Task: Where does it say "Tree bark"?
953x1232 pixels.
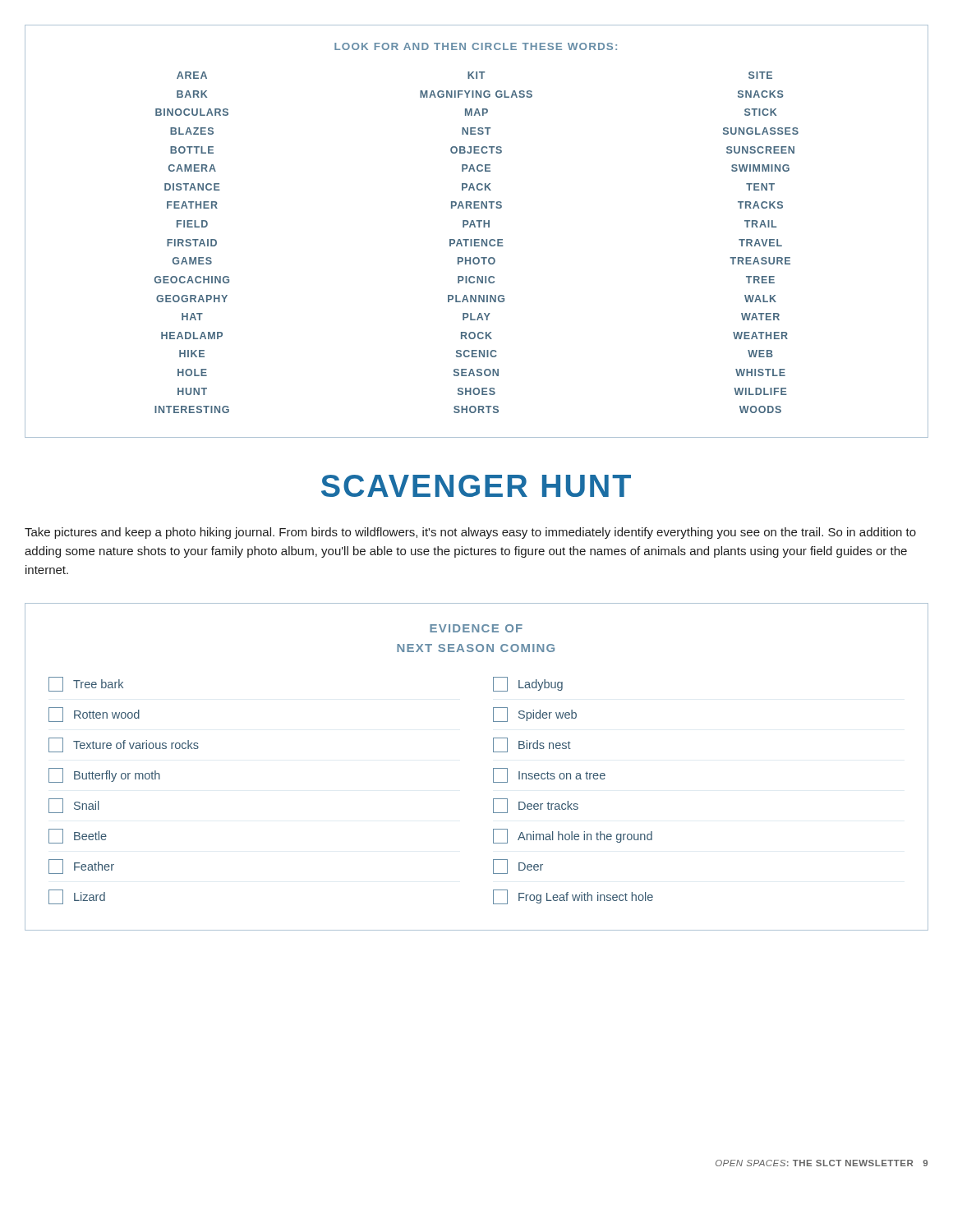Action: [x=86, y=684]
